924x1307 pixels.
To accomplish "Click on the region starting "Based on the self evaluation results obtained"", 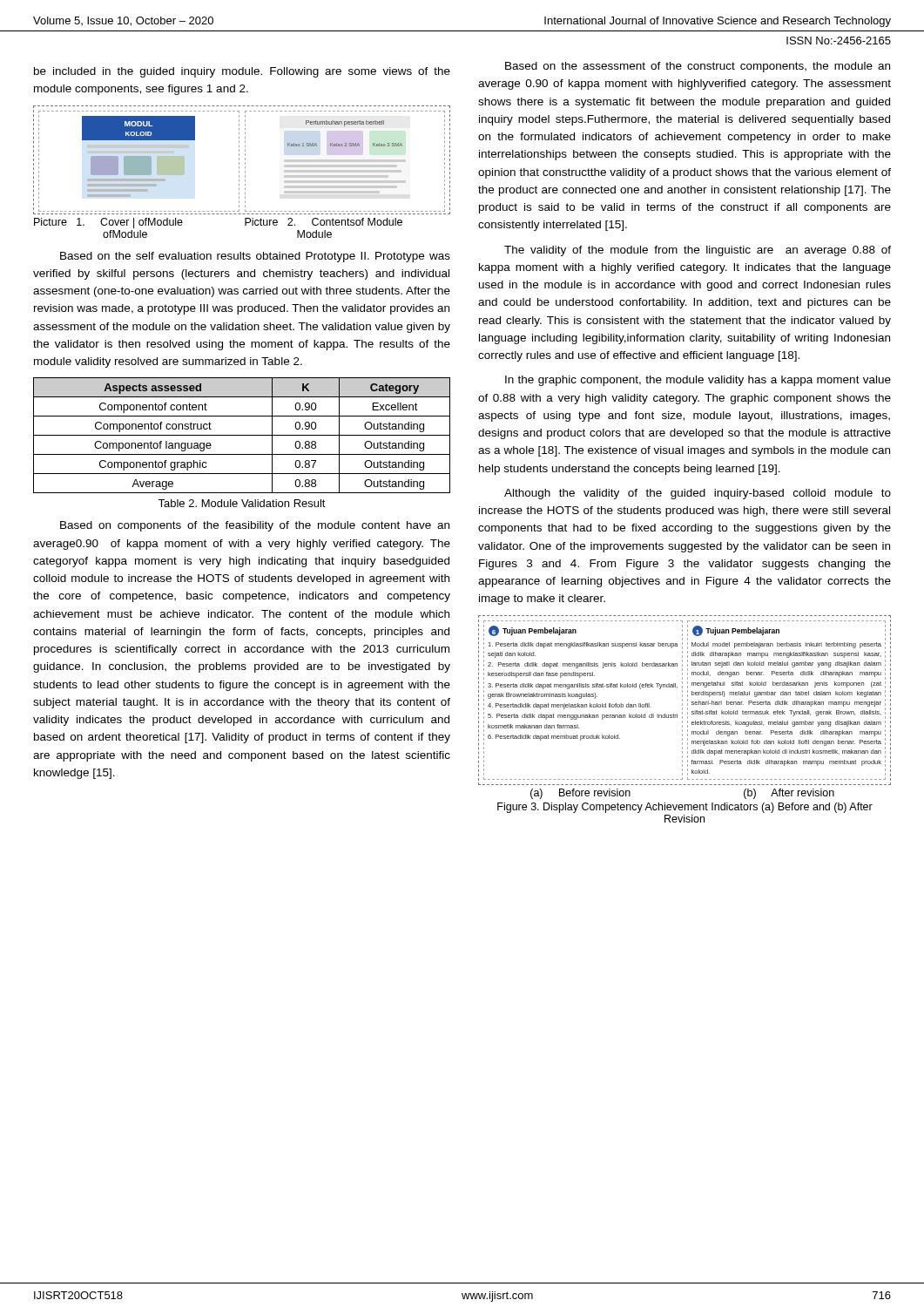I will point(242,309).
